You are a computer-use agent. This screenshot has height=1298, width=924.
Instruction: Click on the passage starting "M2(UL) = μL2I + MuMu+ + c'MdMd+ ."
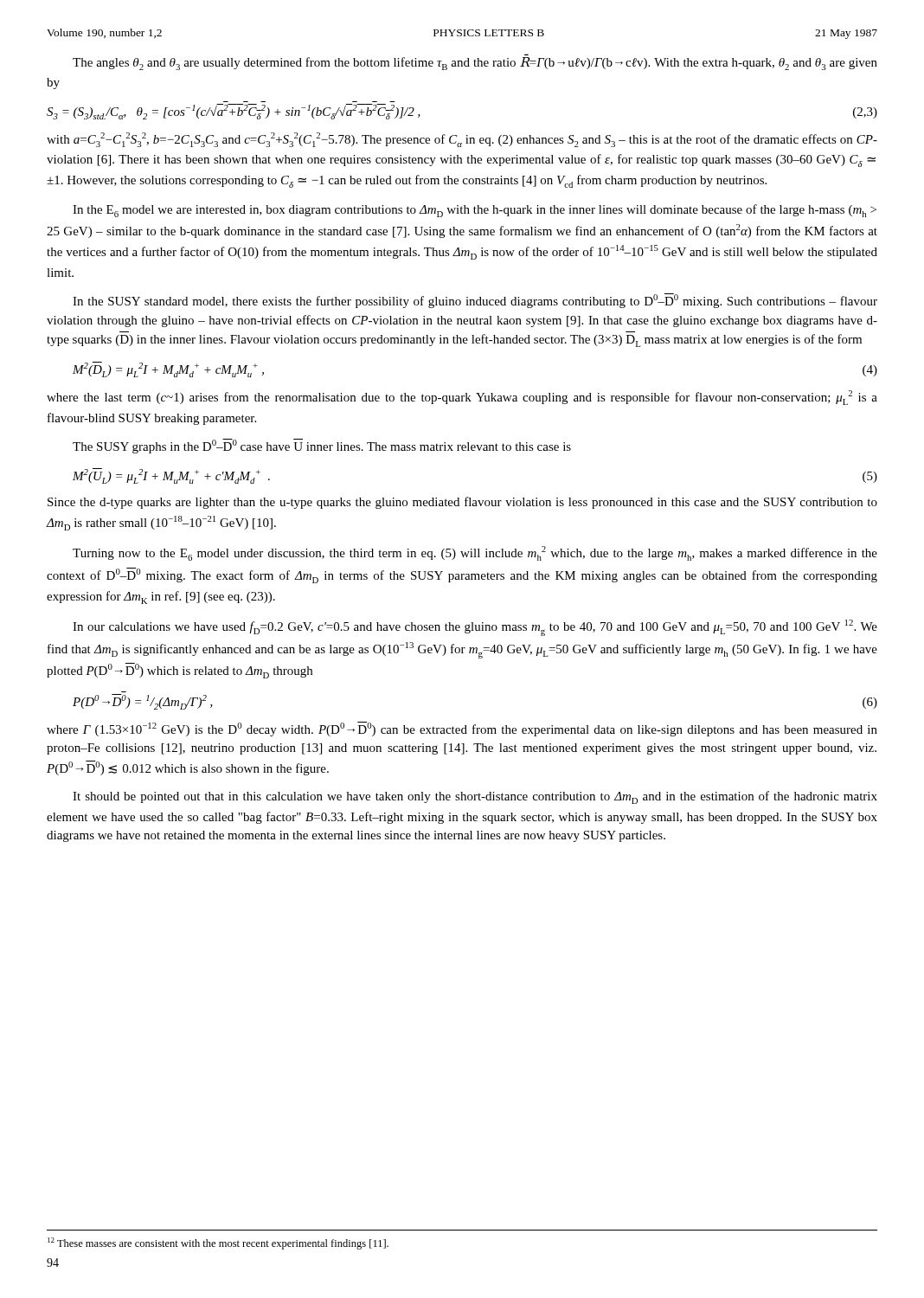tap(180, 477)
